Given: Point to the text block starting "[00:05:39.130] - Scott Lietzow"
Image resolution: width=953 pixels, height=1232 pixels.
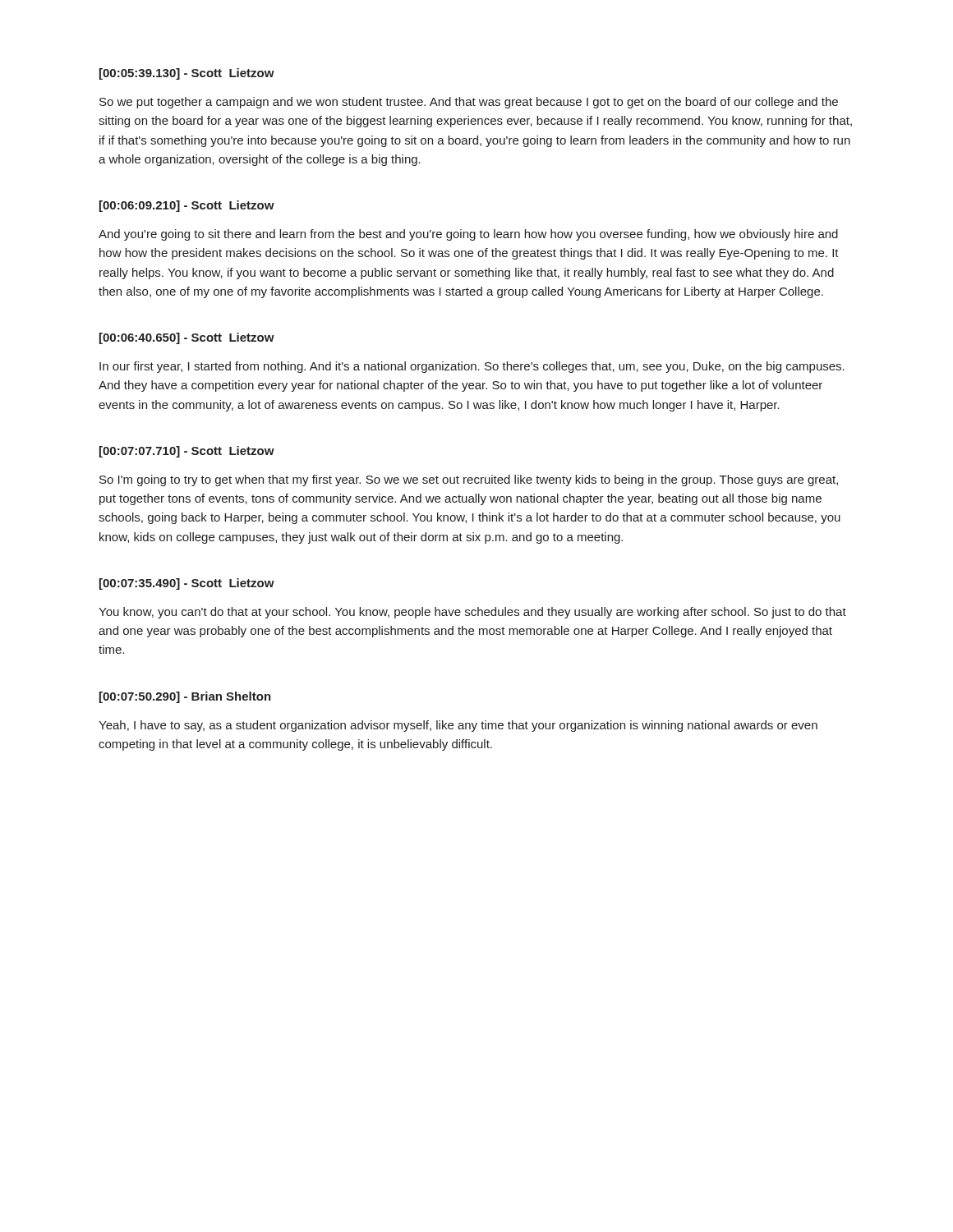Looking at the screenshot, I should pos(186,73).
